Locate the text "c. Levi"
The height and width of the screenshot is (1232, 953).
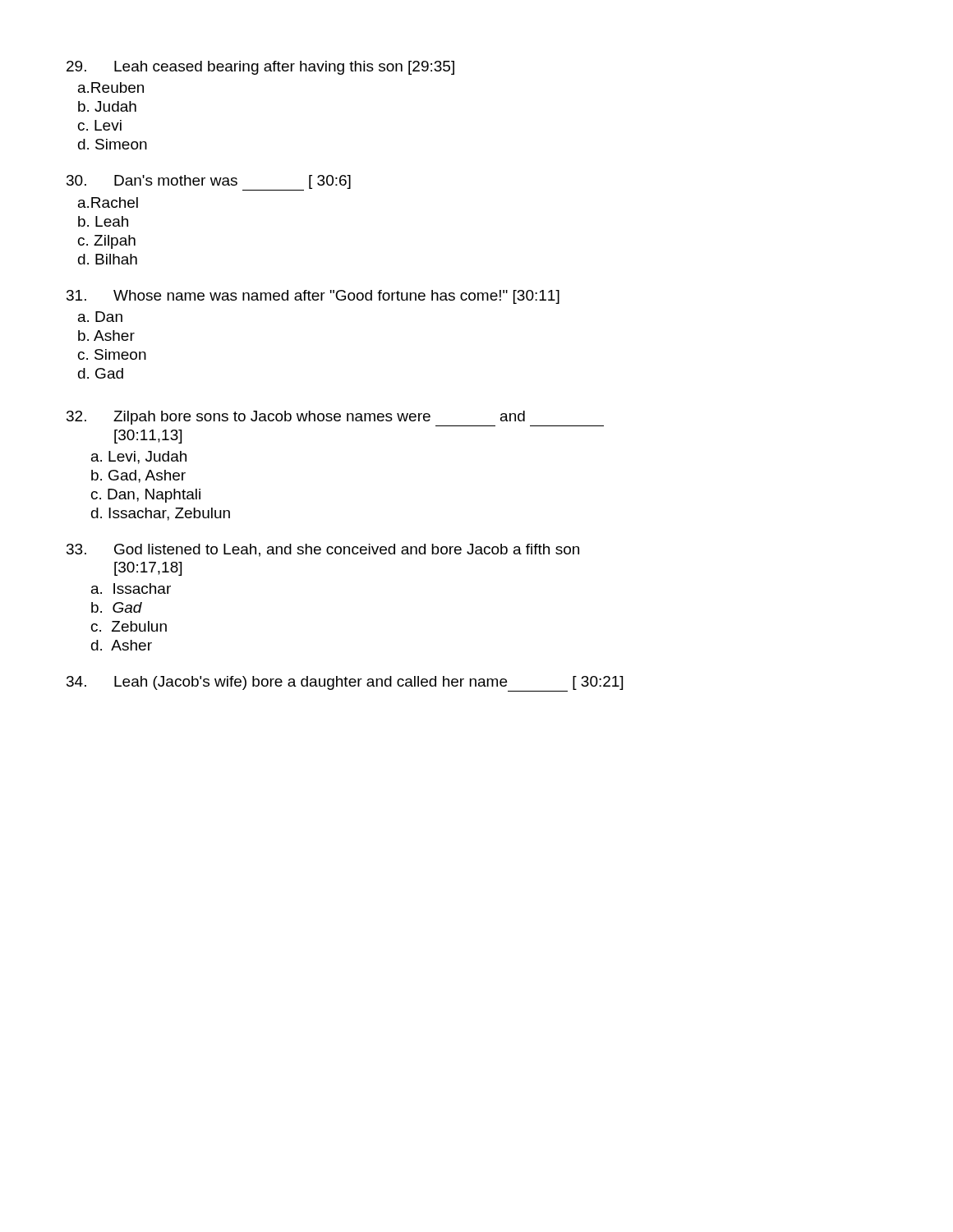tap(100, 125)
